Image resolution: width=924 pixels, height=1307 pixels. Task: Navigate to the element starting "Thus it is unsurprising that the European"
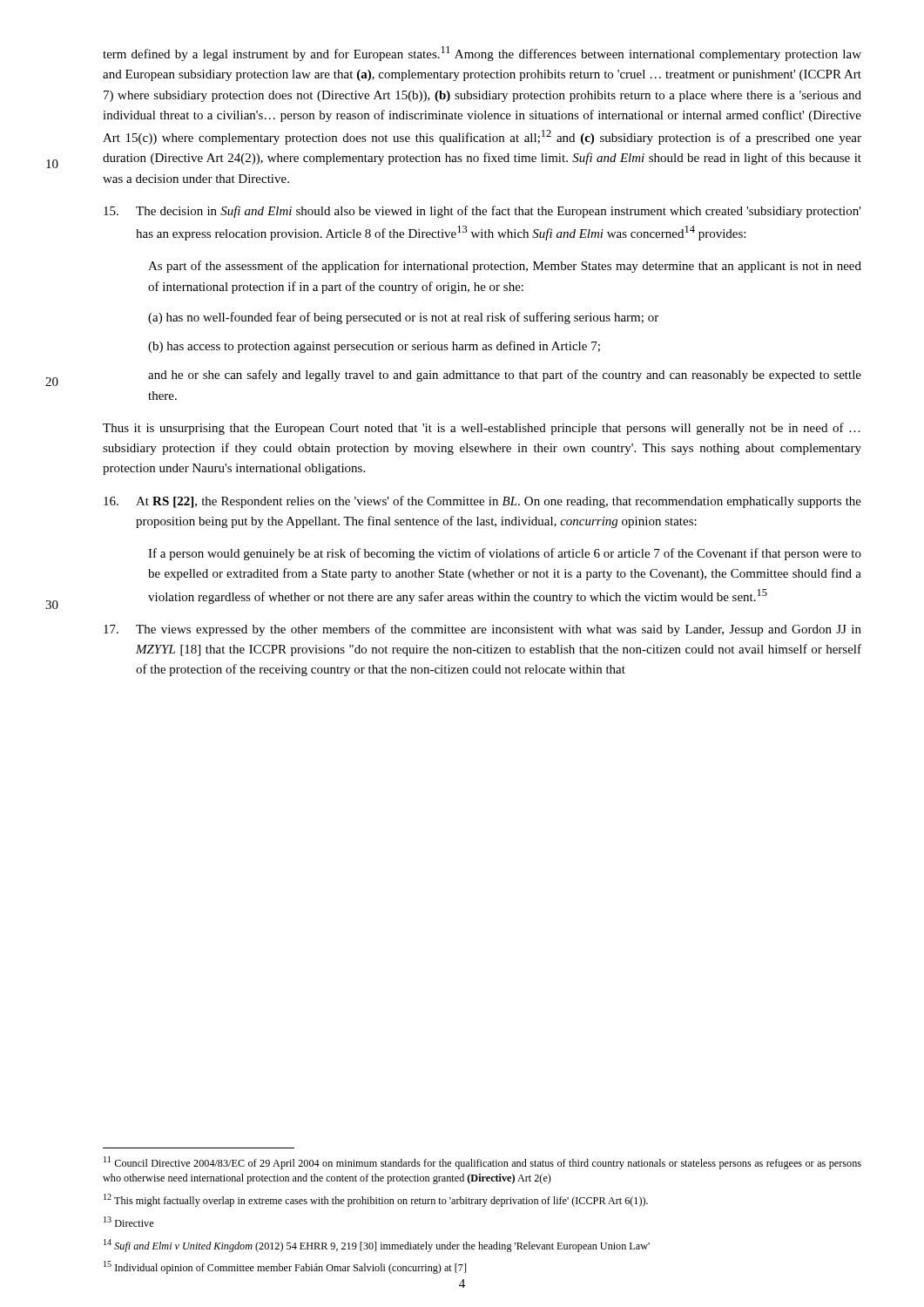(x=482, y=448)
